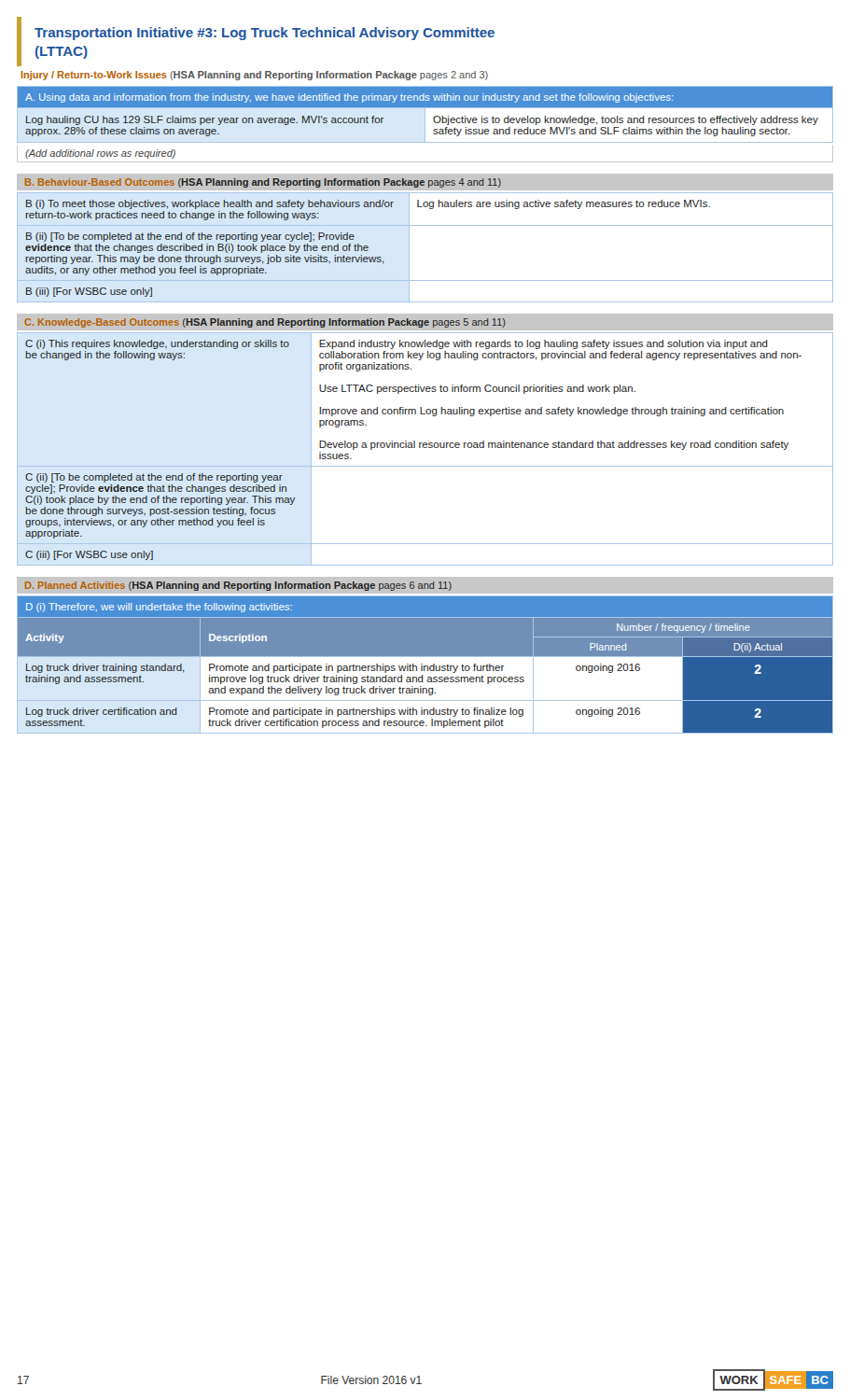Find the table that mentions "Objective is to develop knowledge,"
This screenshot has height=1400, width=850.
[x=425, y=114]
